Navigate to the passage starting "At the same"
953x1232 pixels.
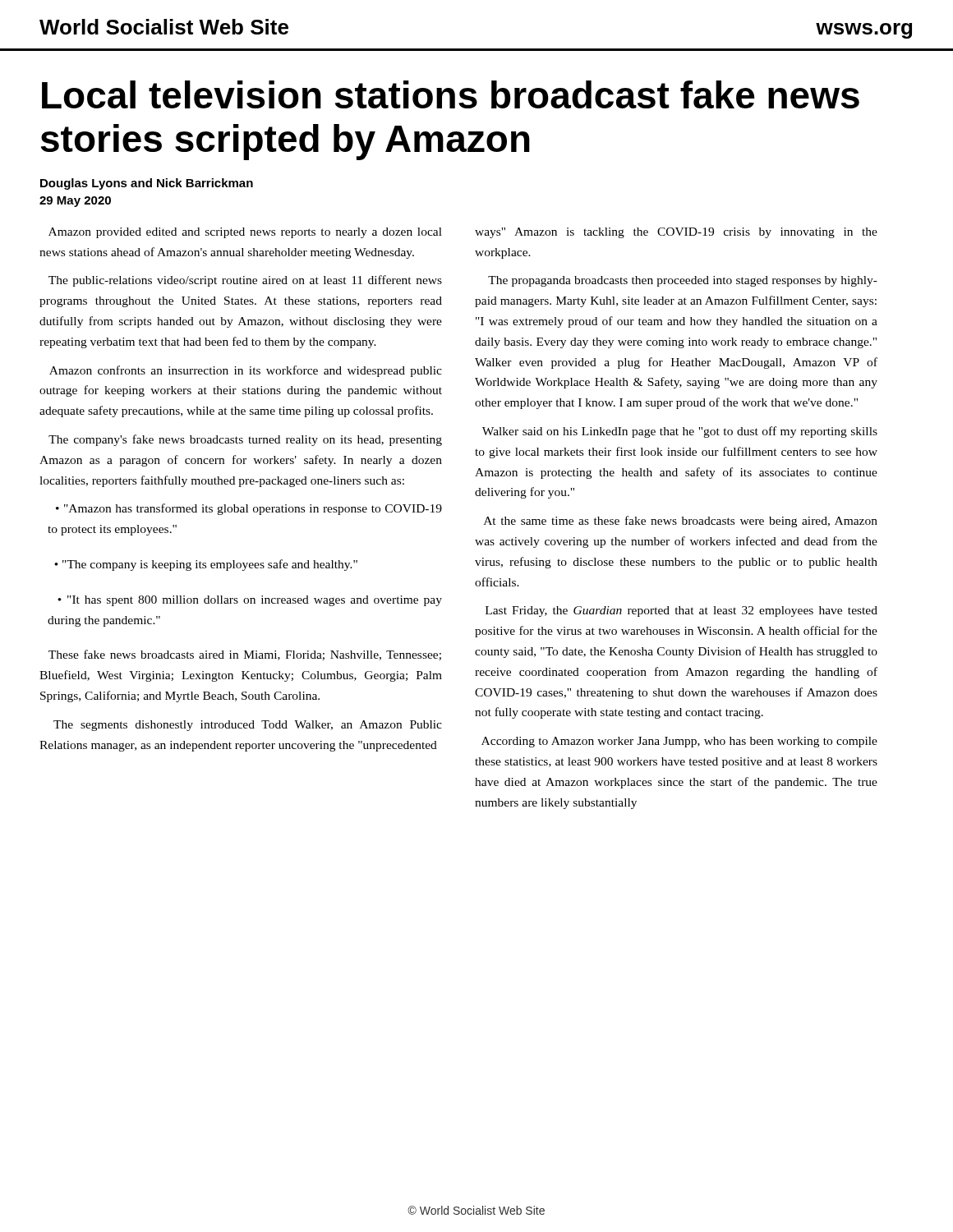(x=676, y=551)
